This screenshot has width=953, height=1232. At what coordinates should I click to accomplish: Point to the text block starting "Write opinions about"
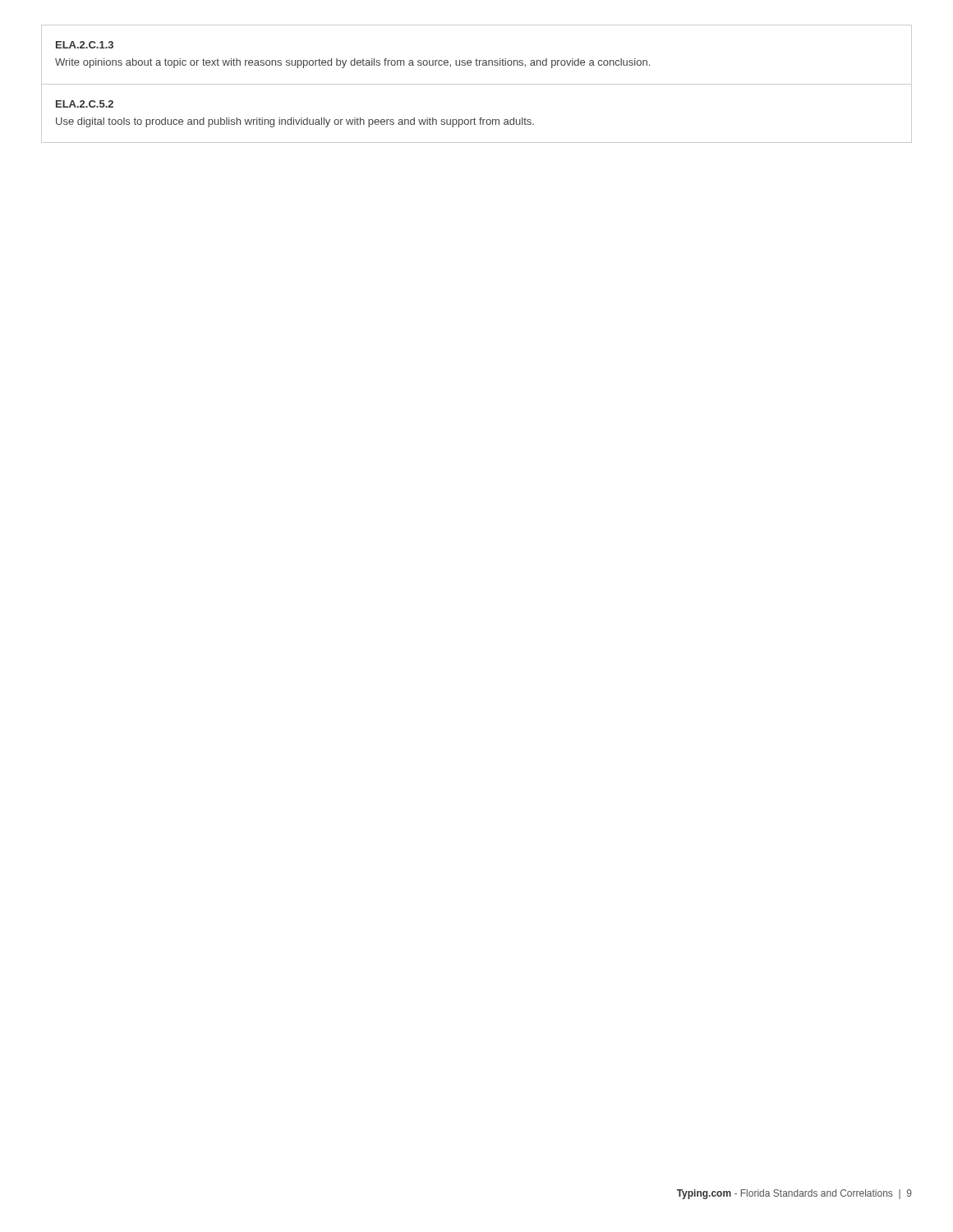[x=476, y=62]
